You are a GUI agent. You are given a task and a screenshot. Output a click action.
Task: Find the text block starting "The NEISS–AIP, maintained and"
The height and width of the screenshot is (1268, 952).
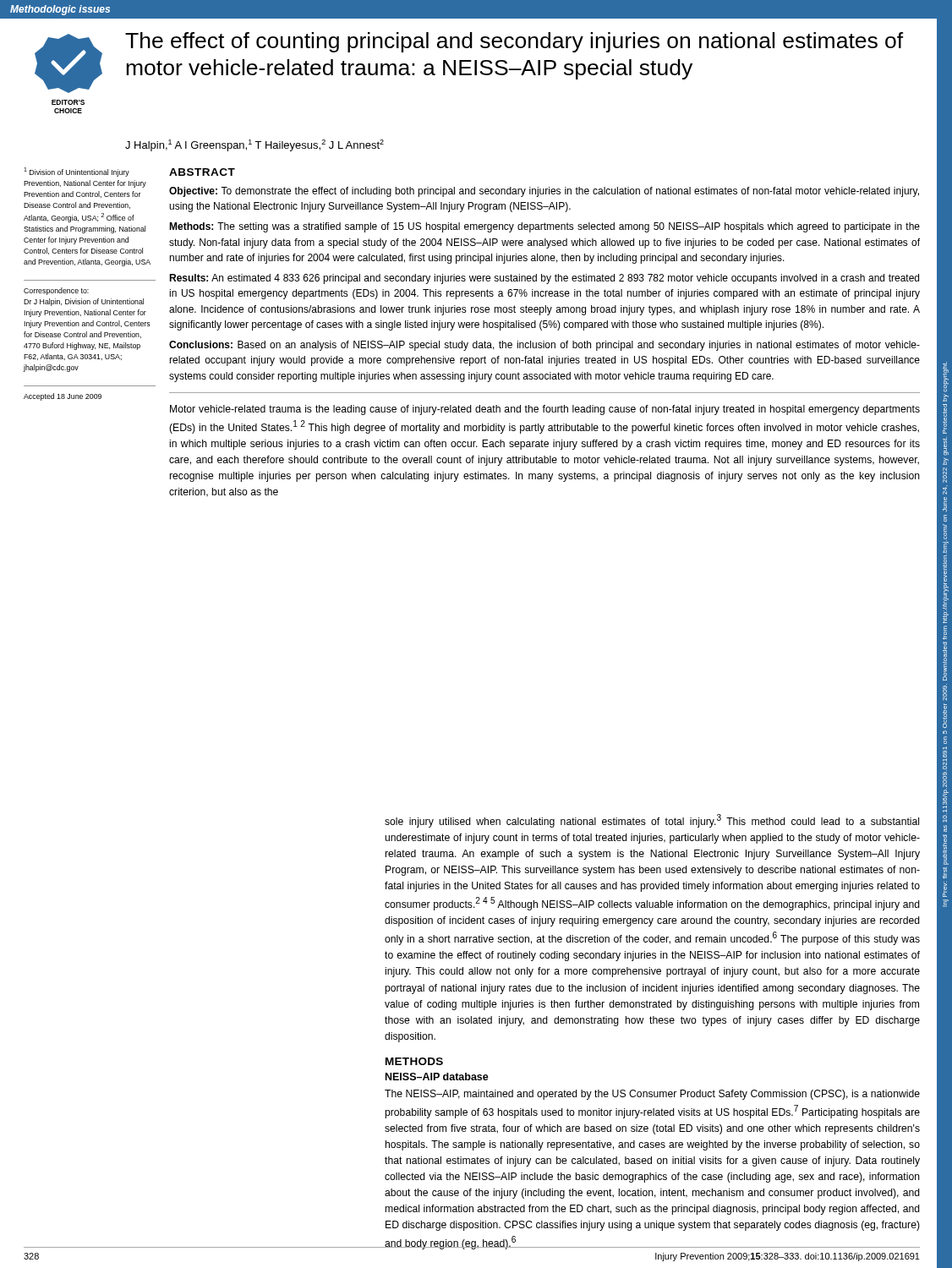[652, 1169]
